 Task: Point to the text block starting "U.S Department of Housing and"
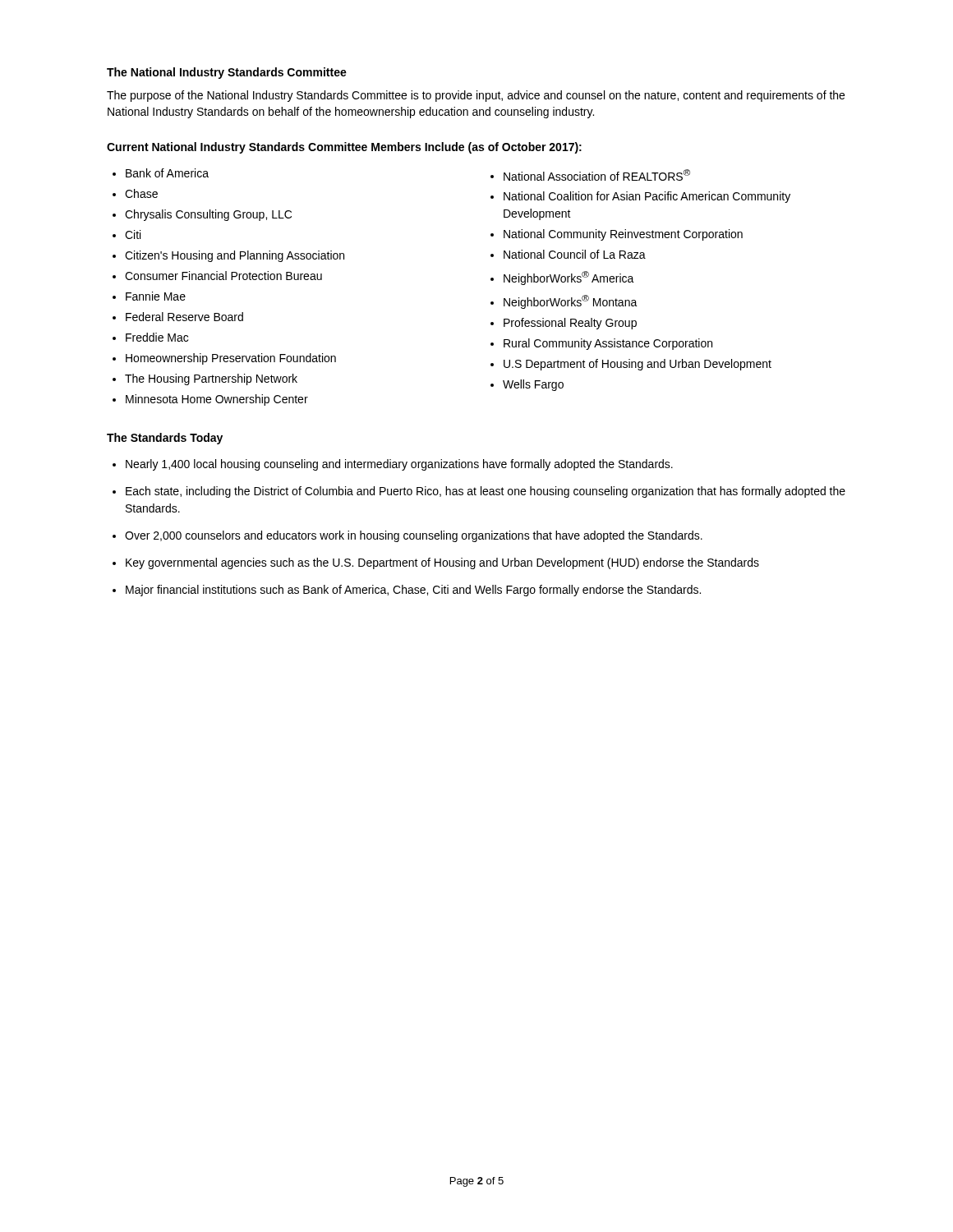(637, 364)
